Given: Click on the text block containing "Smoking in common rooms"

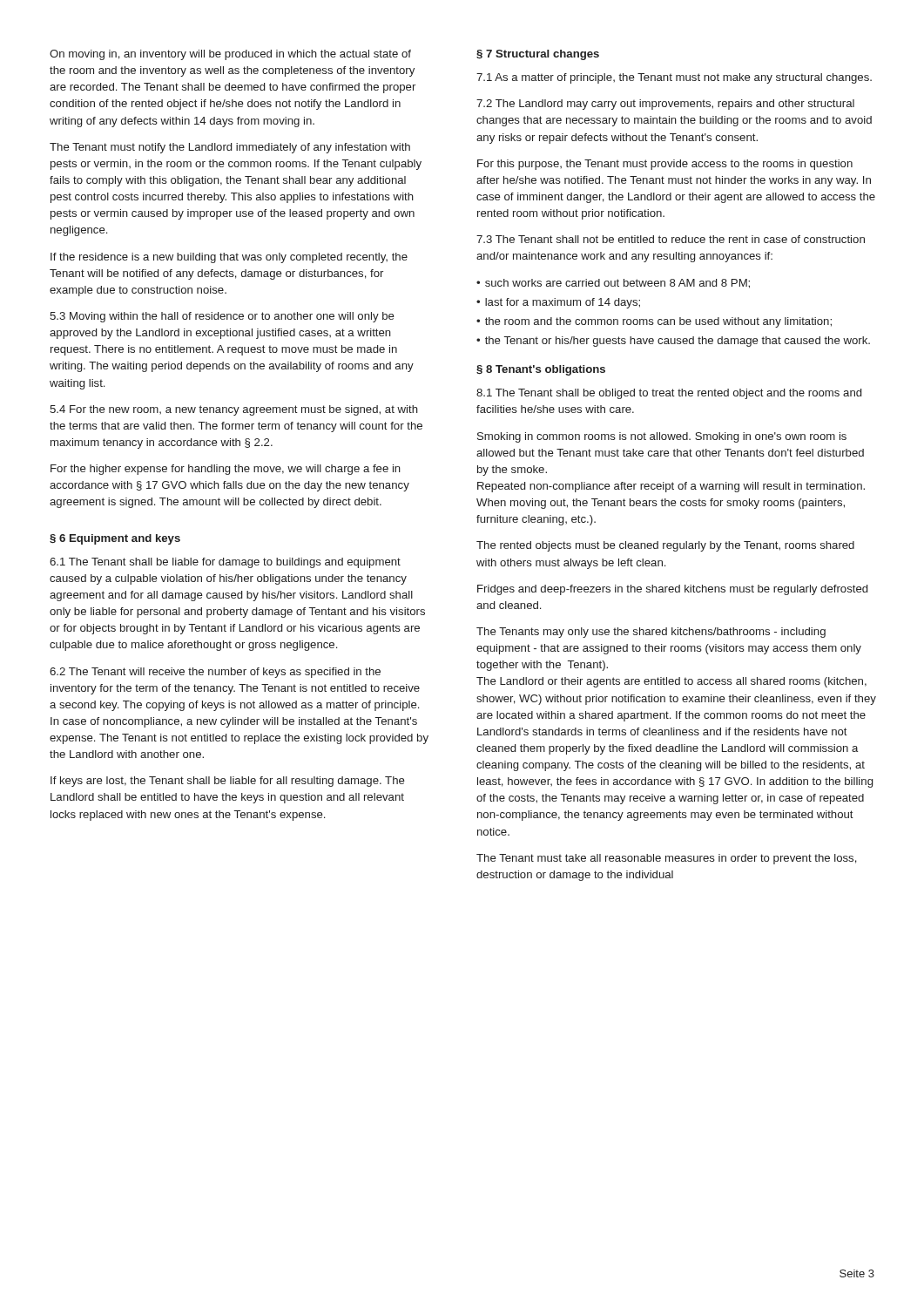Looking at the screenshot, I should (671, 477).
